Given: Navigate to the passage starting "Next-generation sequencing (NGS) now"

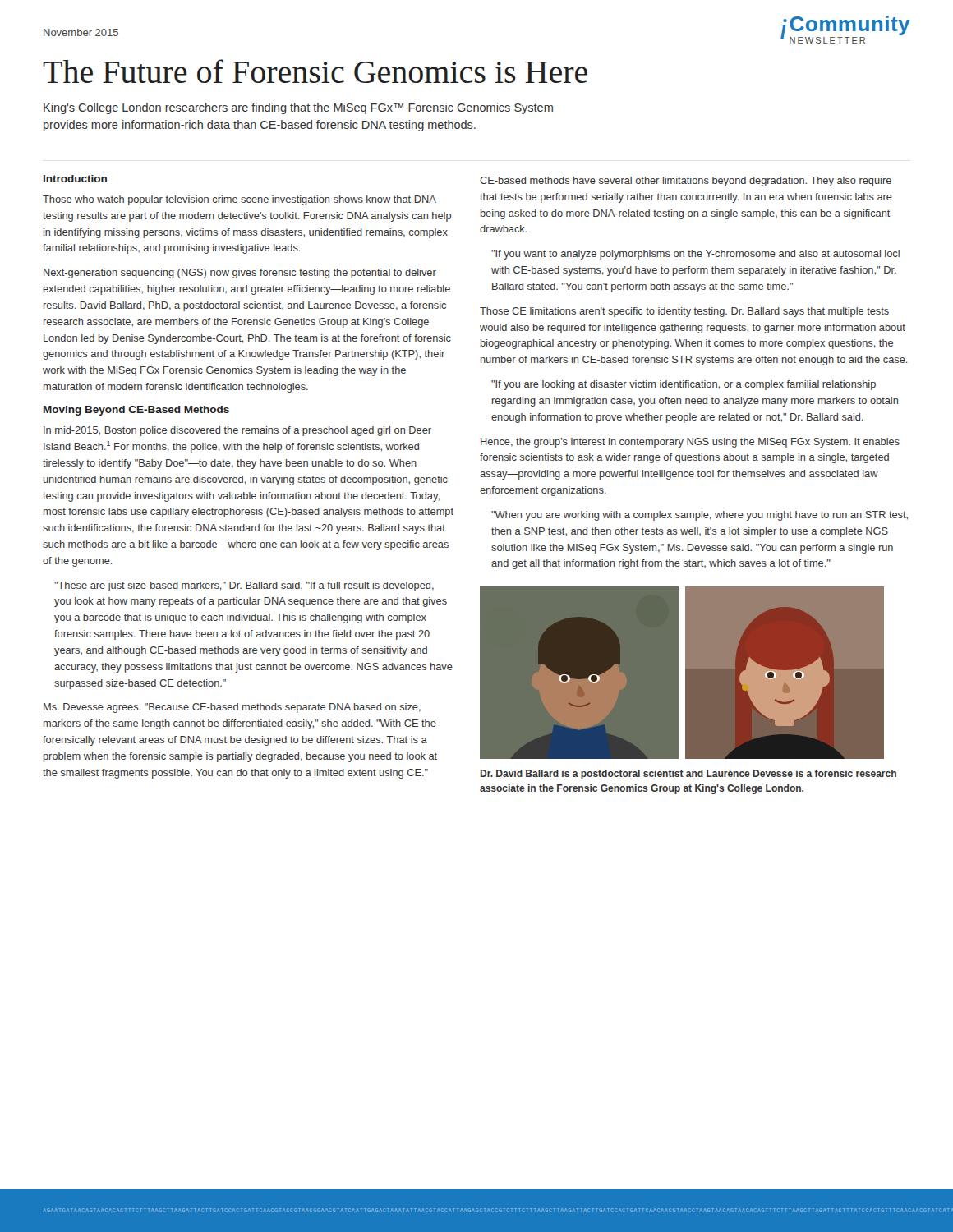Looking at the screenshot, I should [x=248, y=330].
